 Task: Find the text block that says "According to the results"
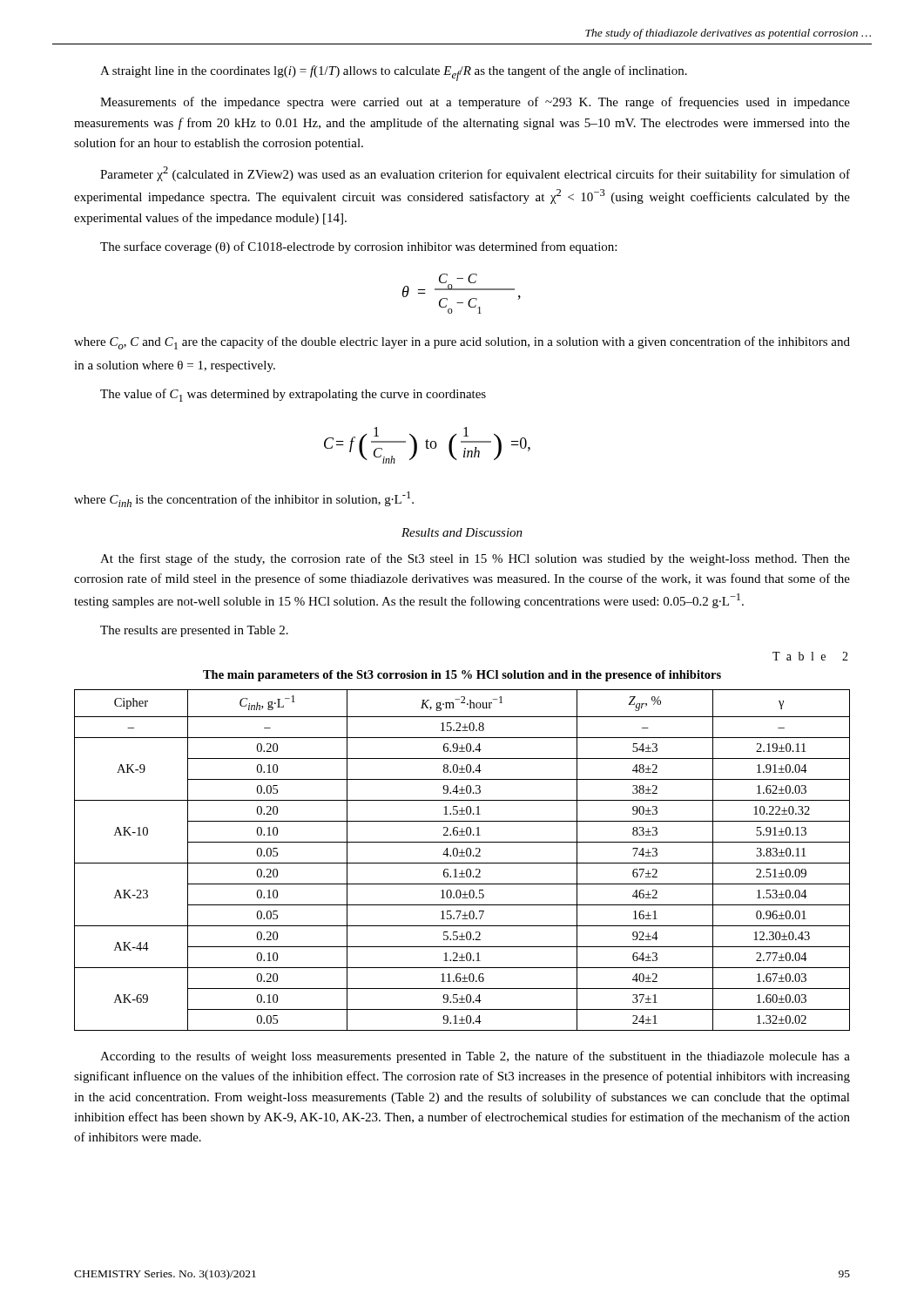click(462, 1097)
